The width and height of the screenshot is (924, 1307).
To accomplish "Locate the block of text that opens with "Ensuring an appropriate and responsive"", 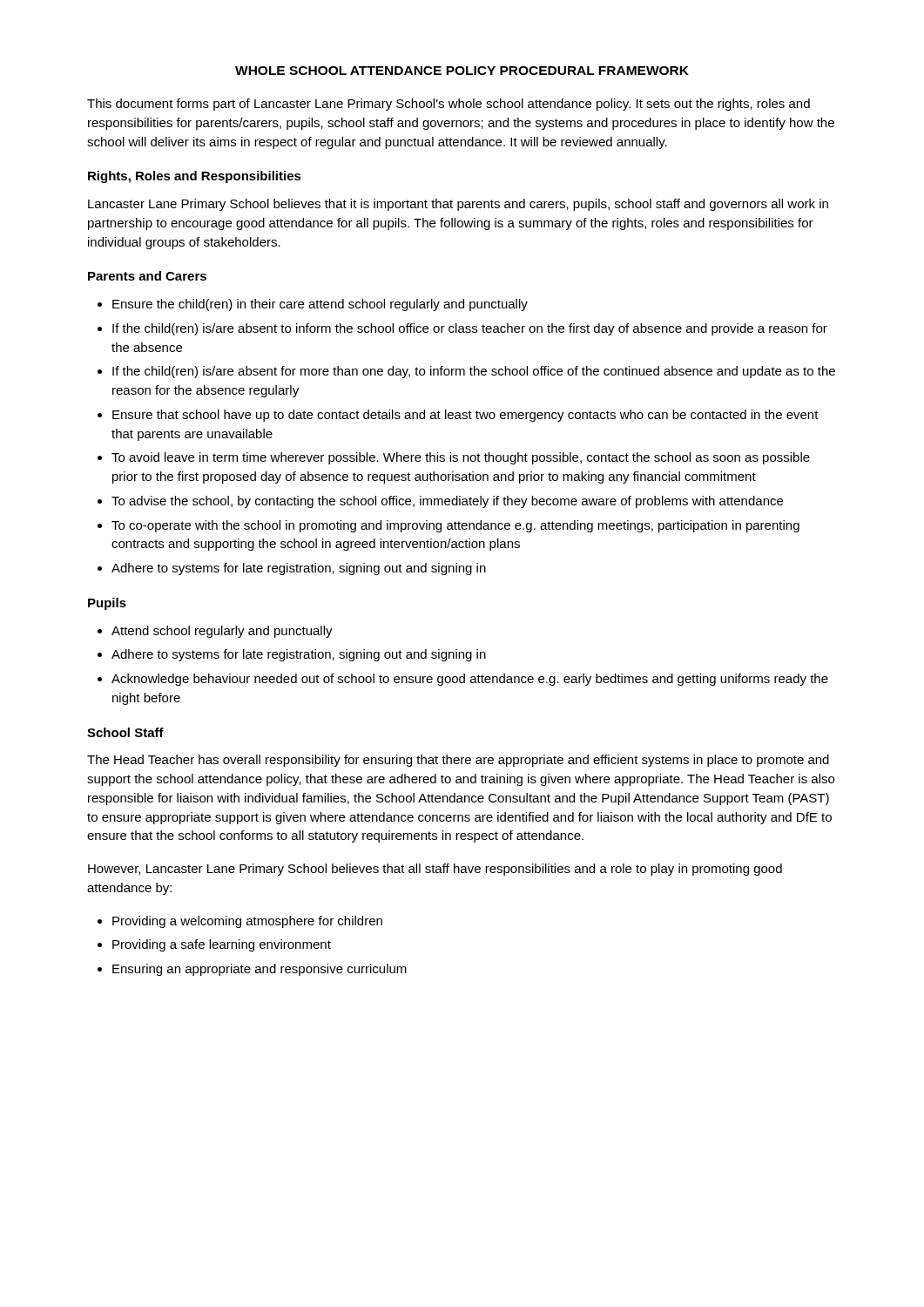I will tap(259, 968).
